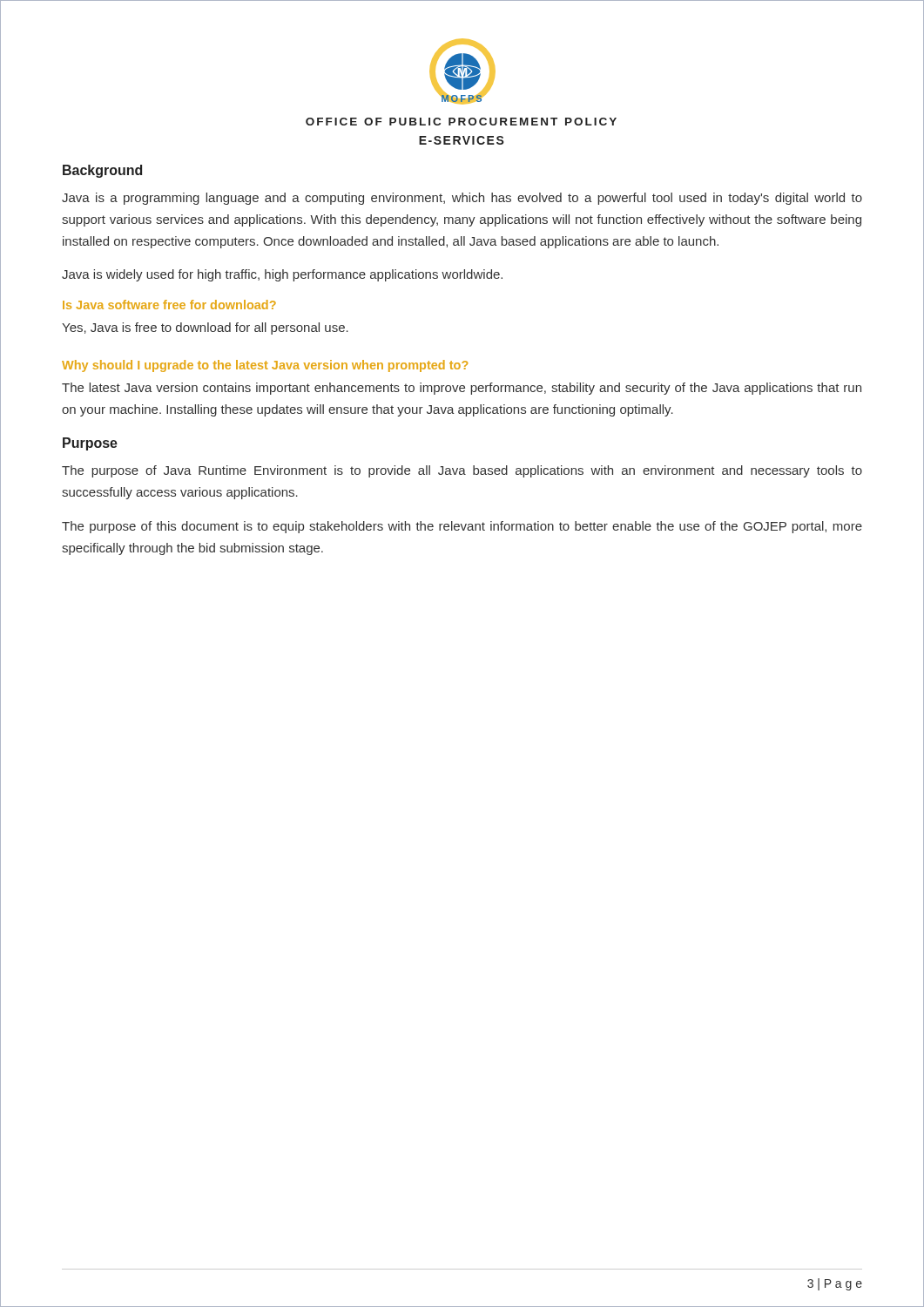Click on the text block starting "The purpose of Java"
The height and width of the screenshot is (1307, 924).
[x=462, y=481]
